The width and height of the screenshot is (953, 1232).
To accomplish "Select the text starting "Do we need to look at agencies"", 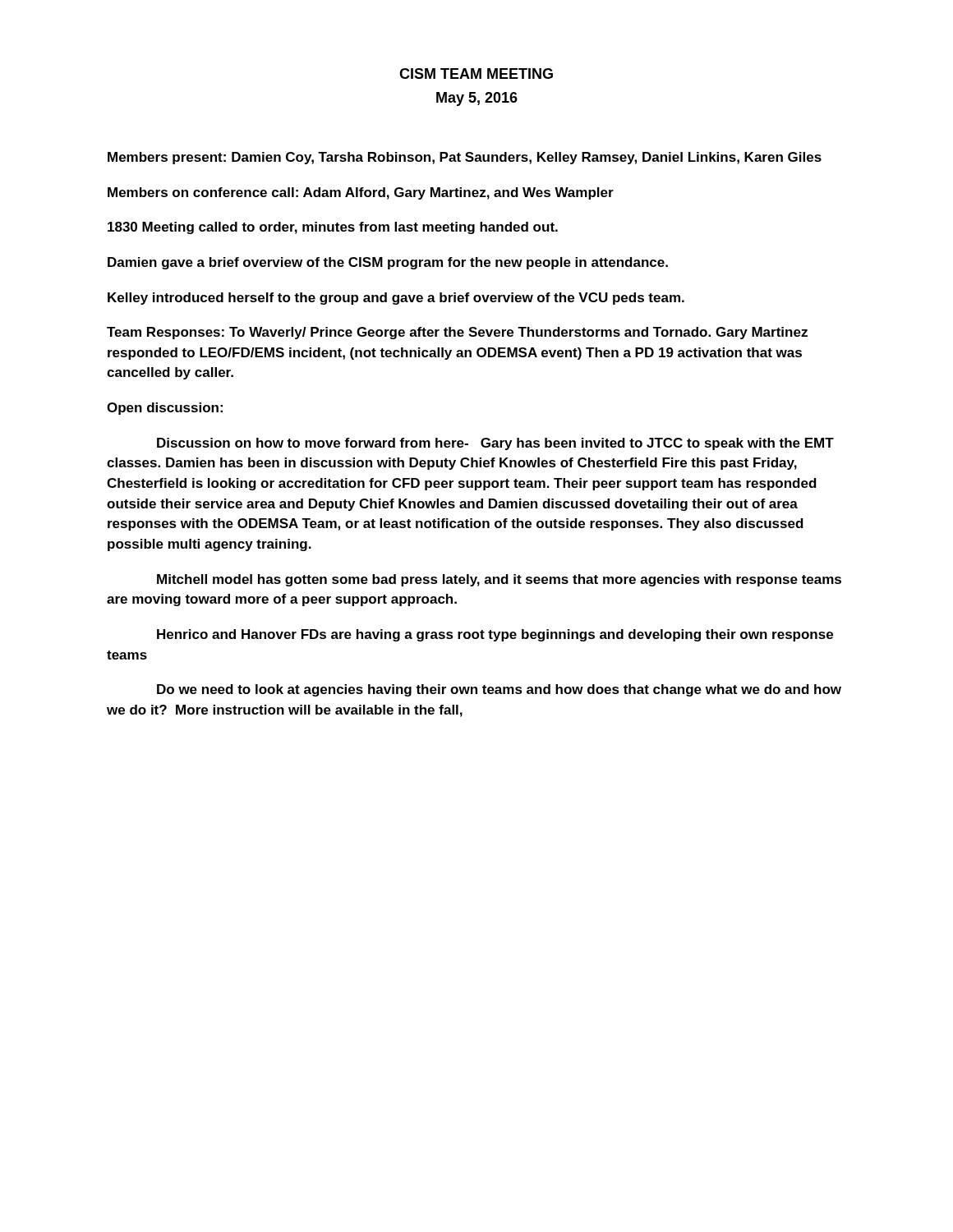I will tap(474, 700).
